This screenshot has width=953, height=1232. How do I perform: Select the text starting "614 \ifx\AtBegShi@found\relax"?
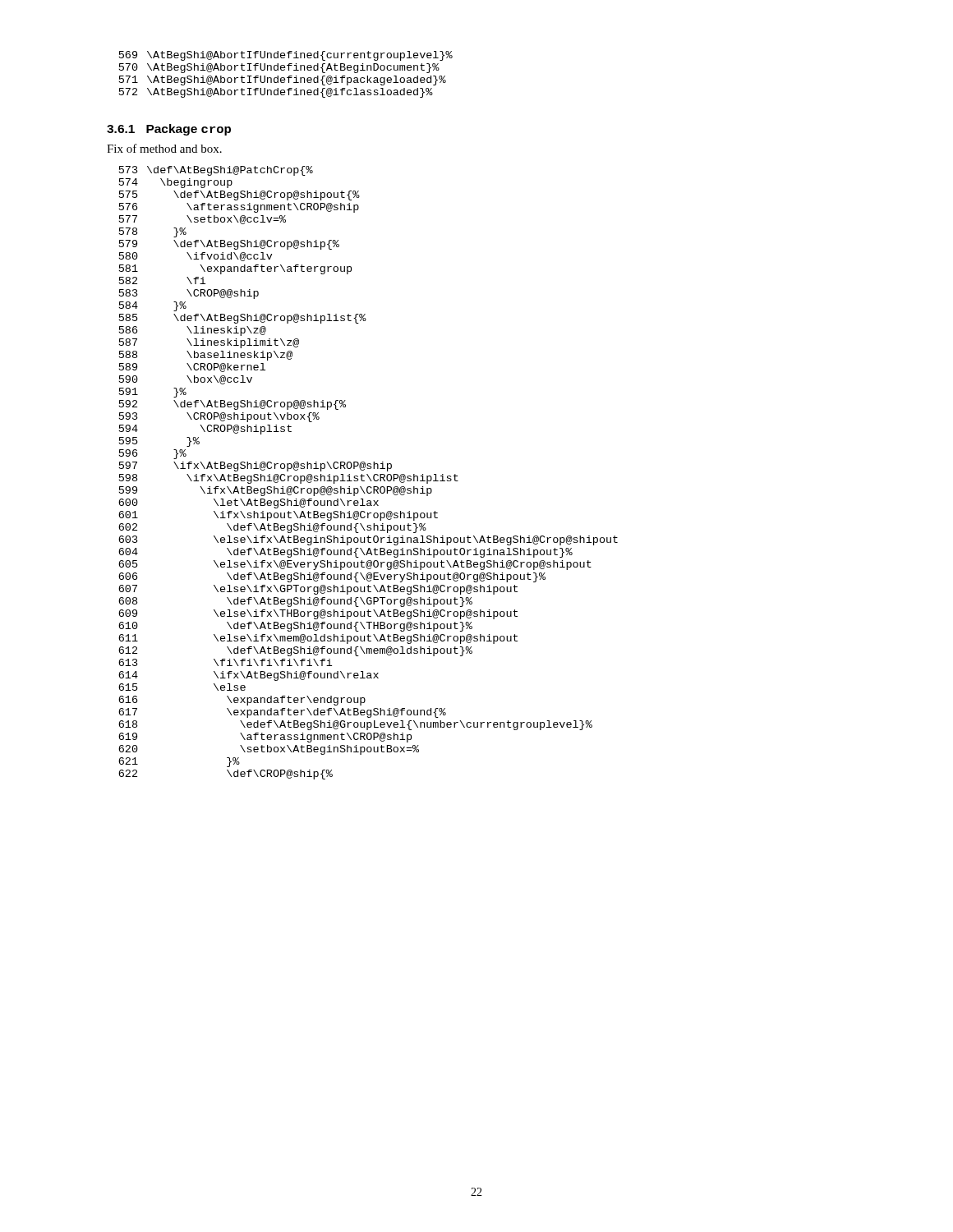pos(243,676)
